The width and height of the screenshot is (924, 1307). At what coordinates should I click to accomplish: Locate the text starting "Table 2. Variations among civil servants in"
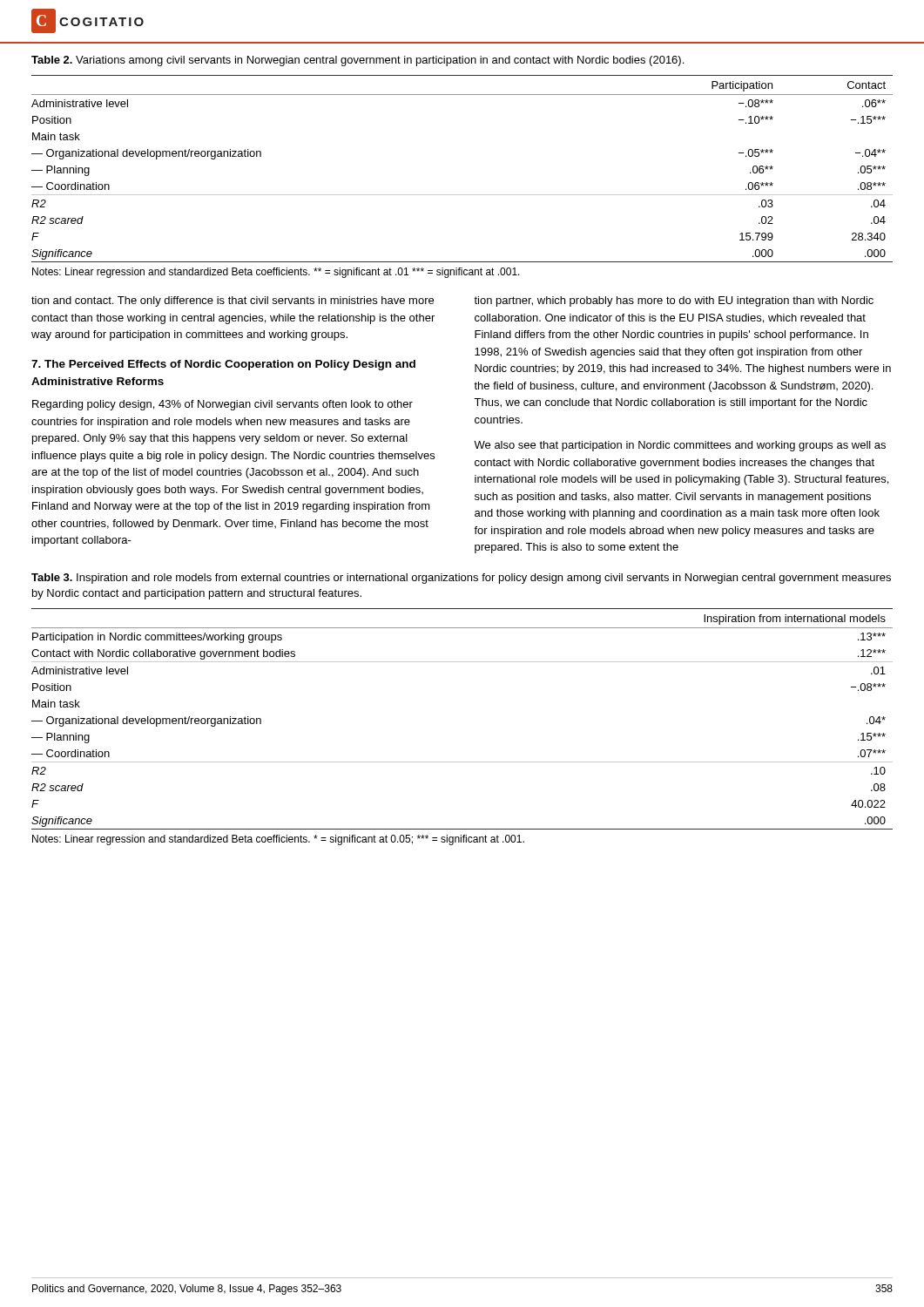[358, 60]
